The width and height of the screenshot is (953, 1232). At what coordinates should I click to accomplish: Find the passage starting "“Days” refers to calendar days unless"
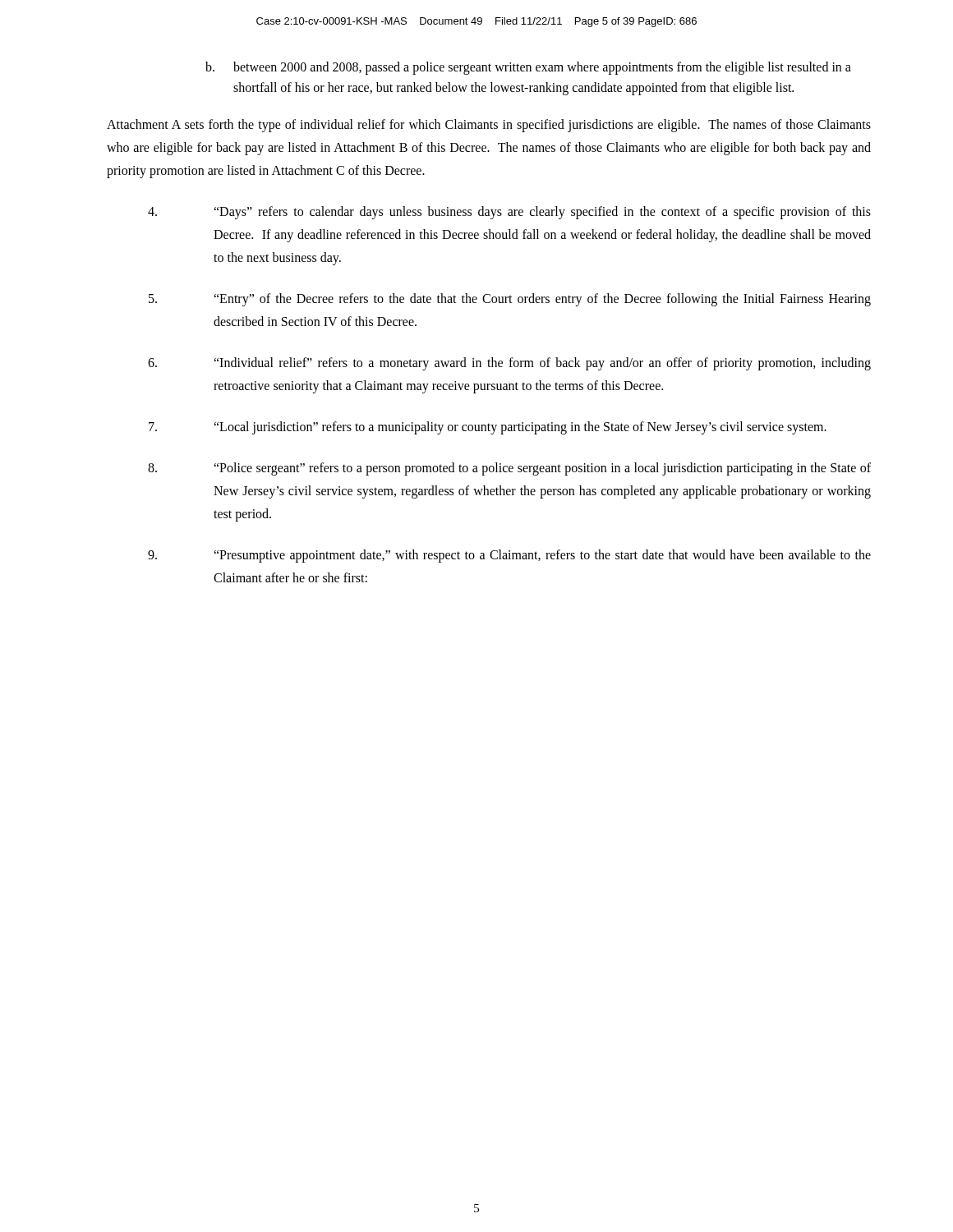coord(489,235)
